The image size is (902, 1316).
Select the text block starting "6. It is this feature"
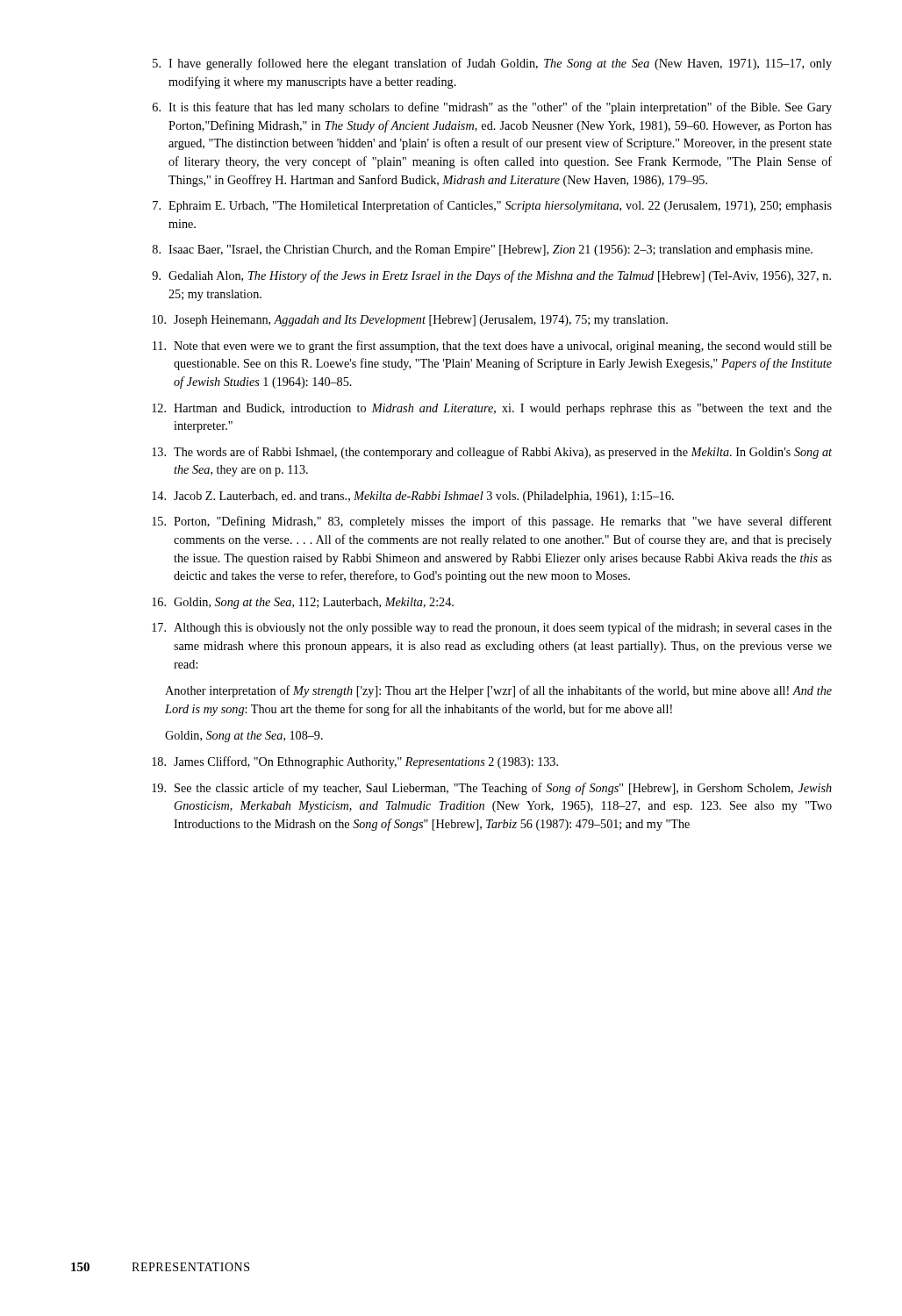[x=481, y=144]
